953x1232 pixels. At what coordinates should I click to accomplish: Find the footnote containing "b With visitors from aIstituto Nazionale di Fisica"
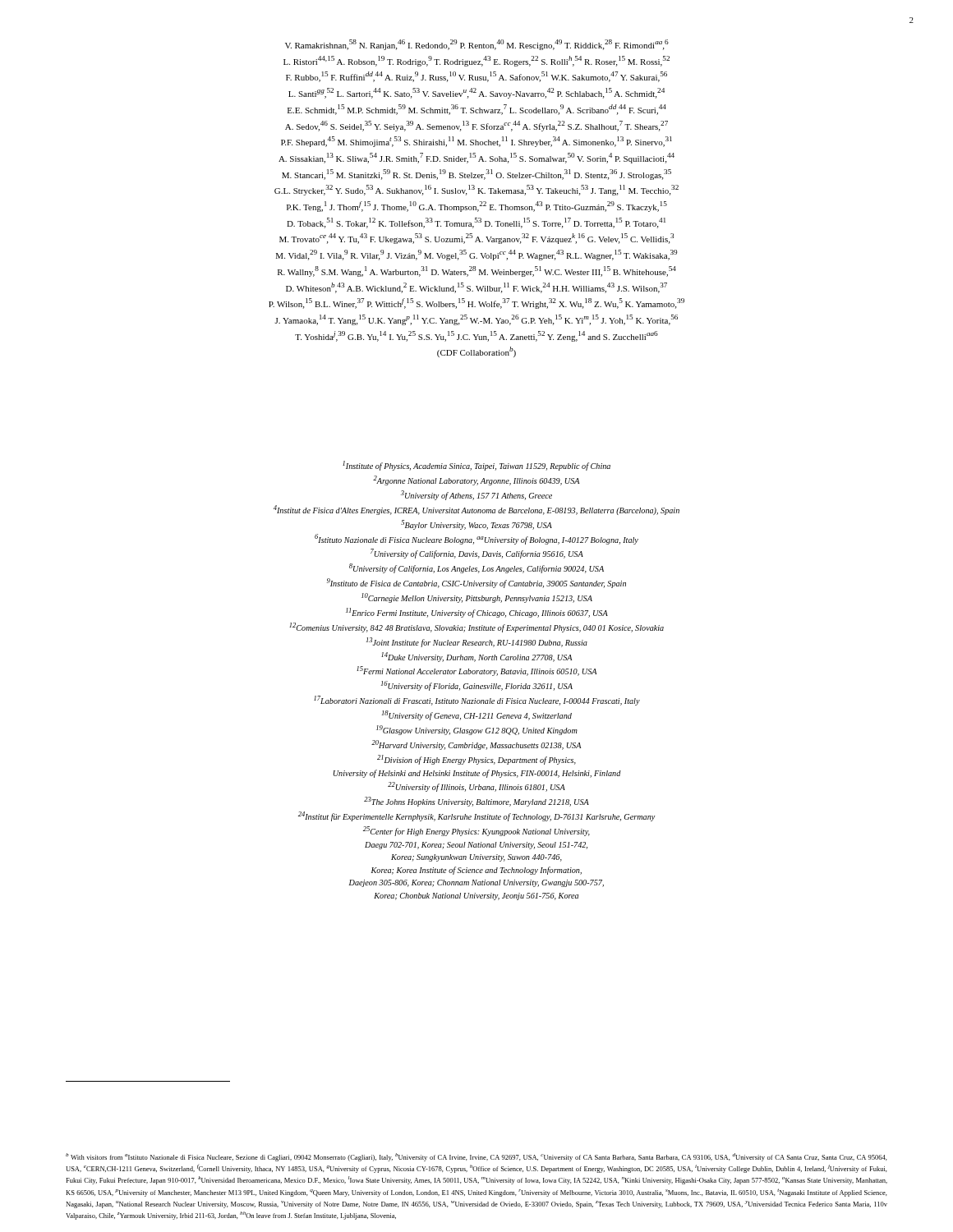(x=476, y=1186)
